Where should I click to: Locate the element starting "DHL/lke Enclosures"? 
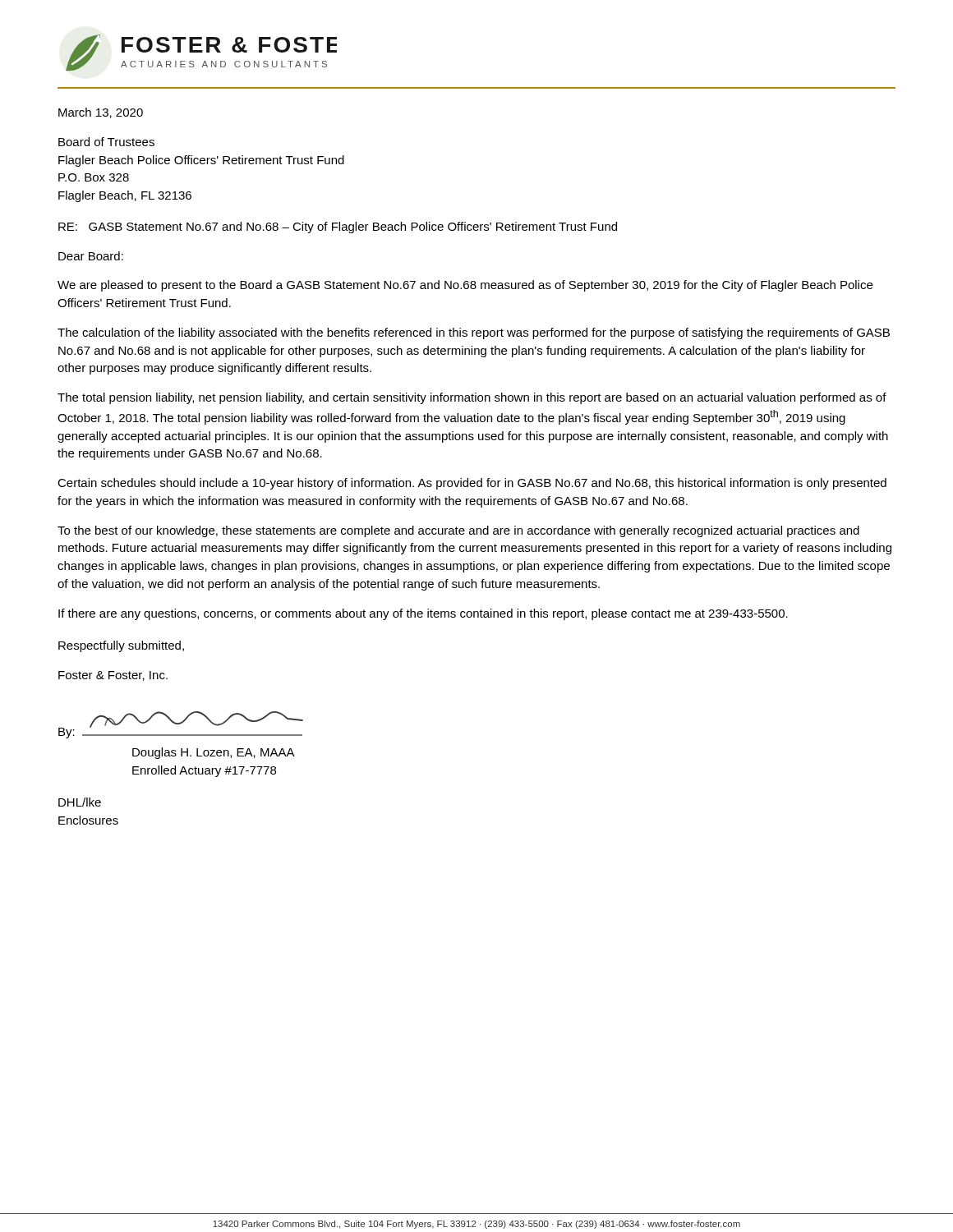[x=88, y=811]
